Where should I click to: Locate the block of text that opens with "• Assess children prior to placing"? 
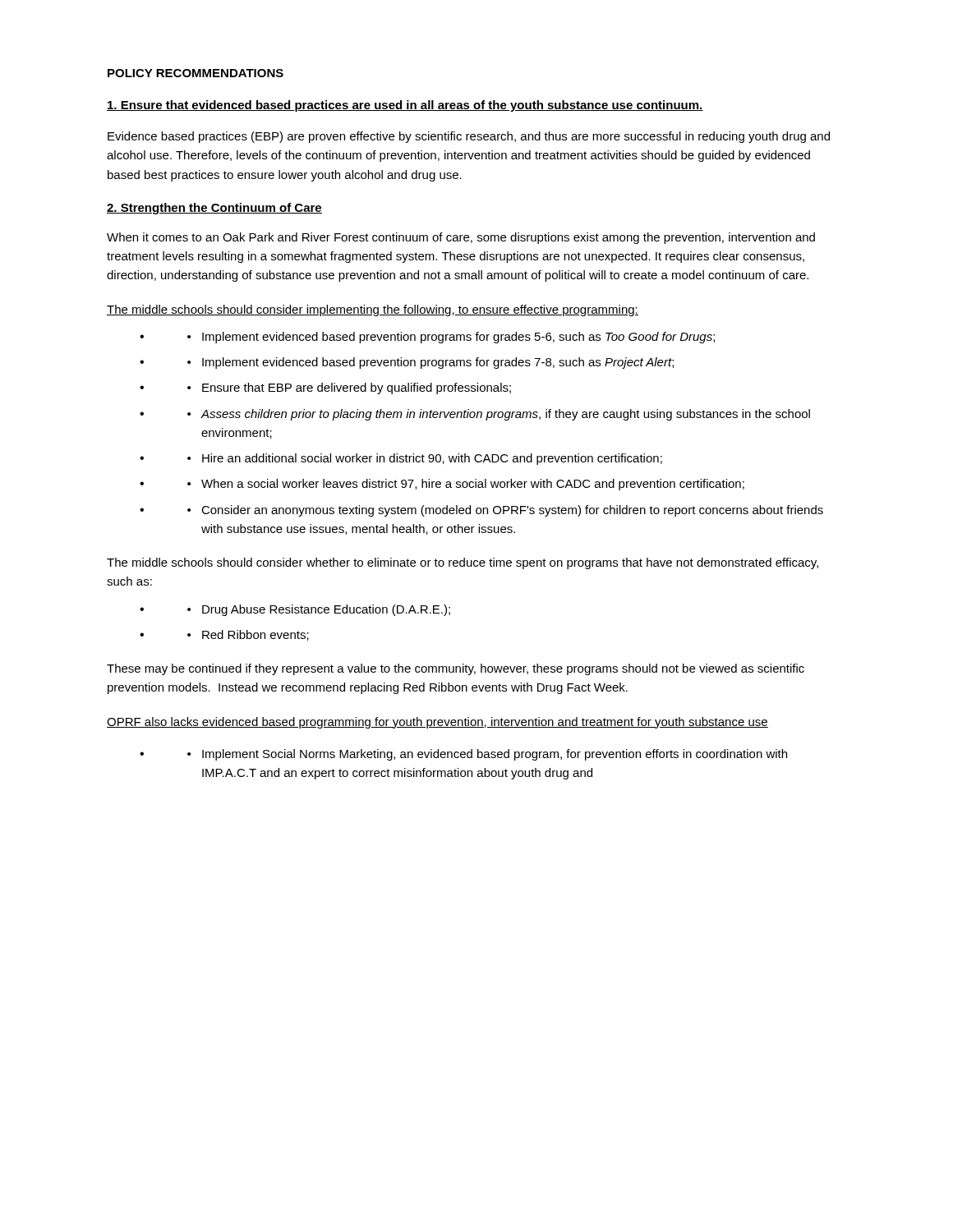pos(517,423)
